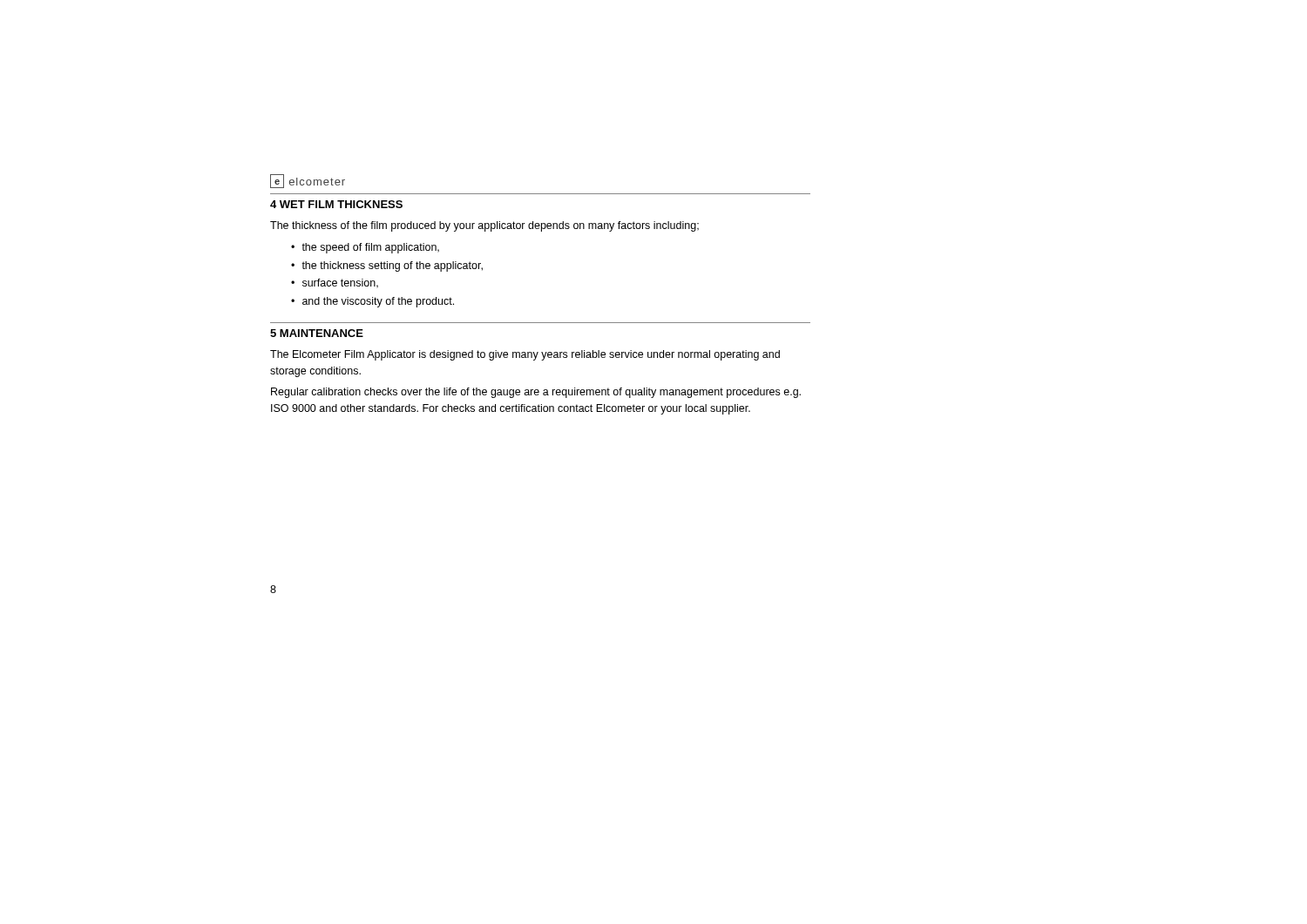Click on the passage starting "The thickness of the film produced"
The height and width of the screenshot is (924, 1307).
point(485,226)
